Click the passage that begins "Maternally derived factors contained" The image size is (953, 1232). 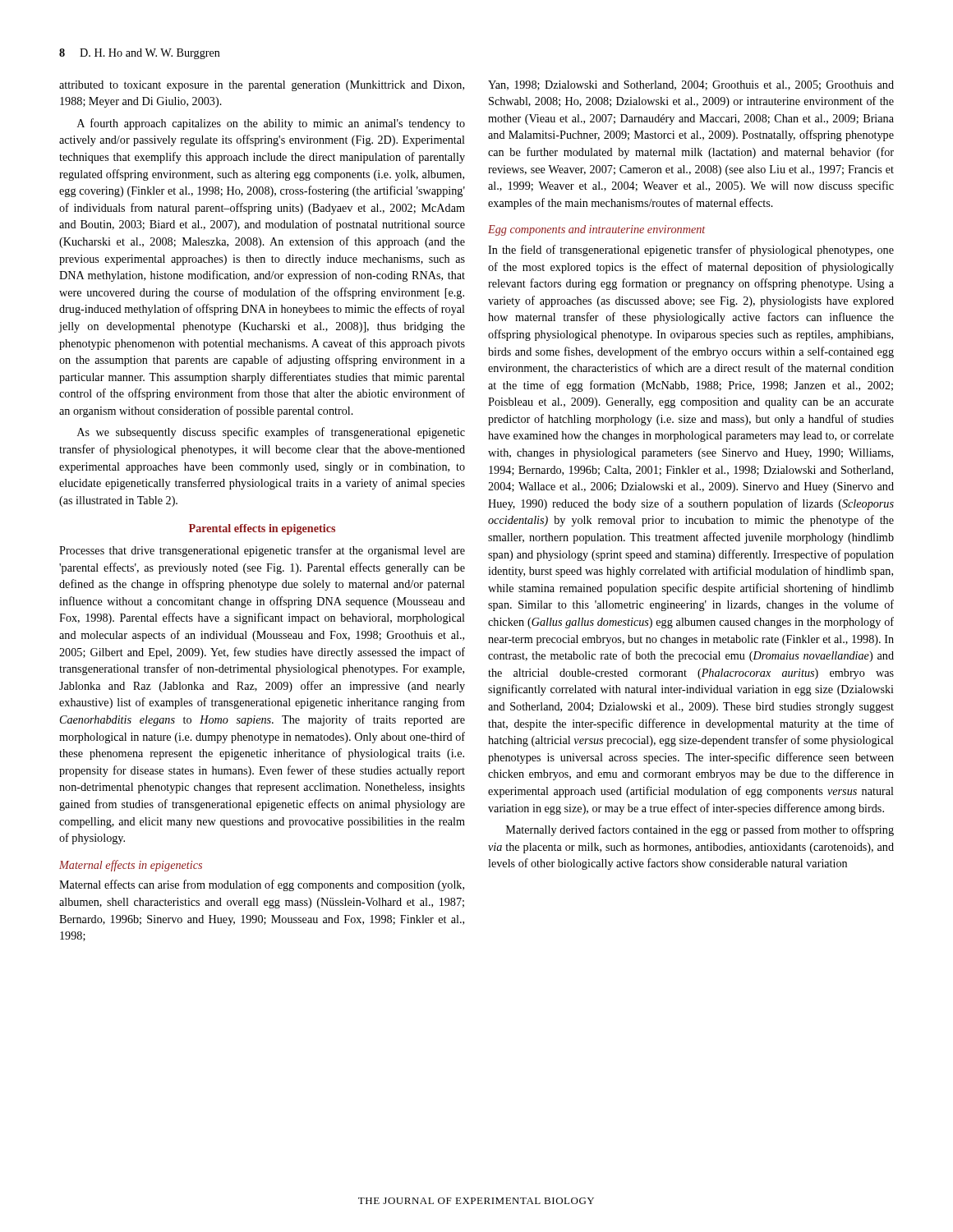[x=691, y=847]
